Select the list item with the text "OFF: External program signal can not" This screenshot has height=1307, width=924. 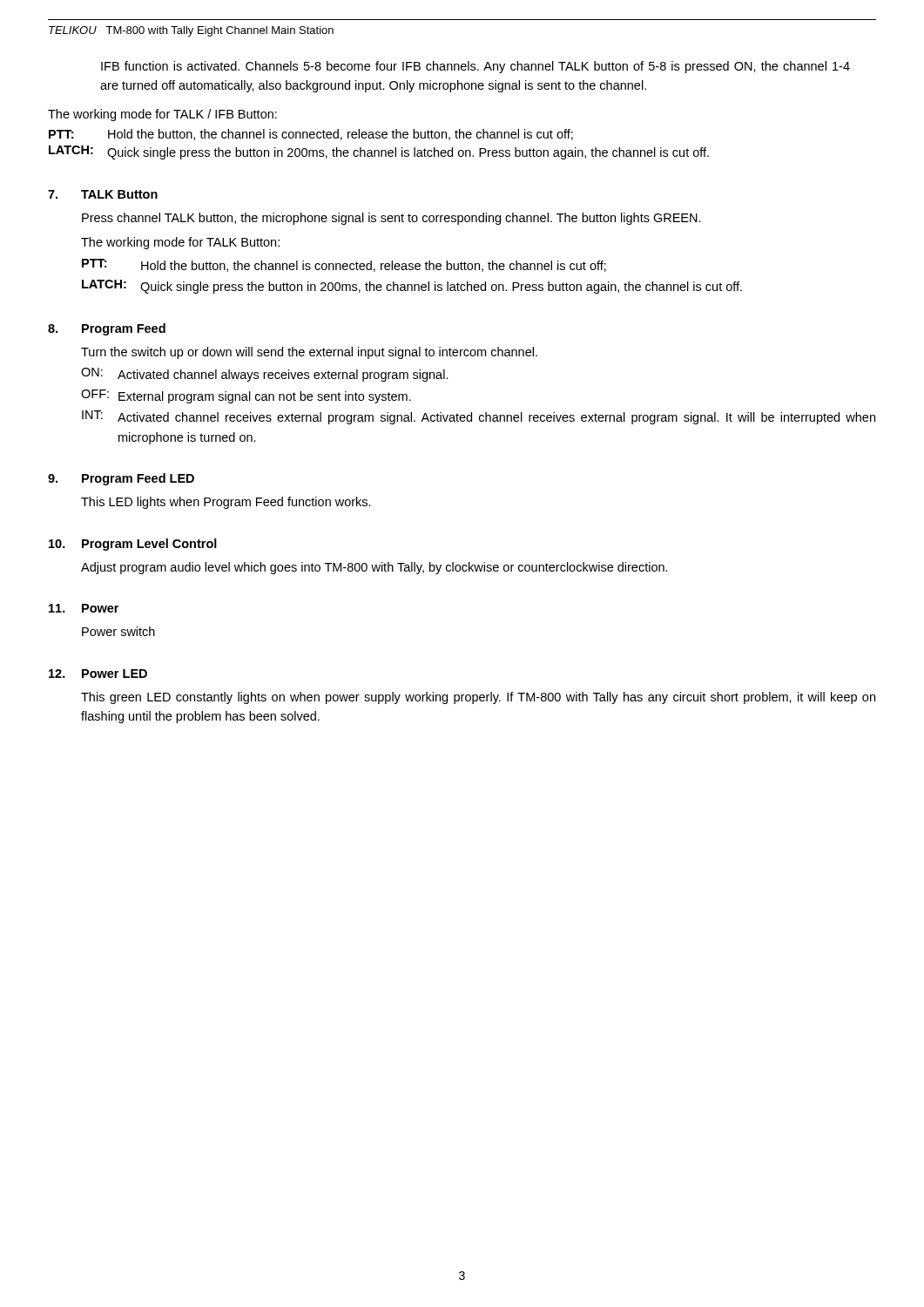(x=246, y=396)
